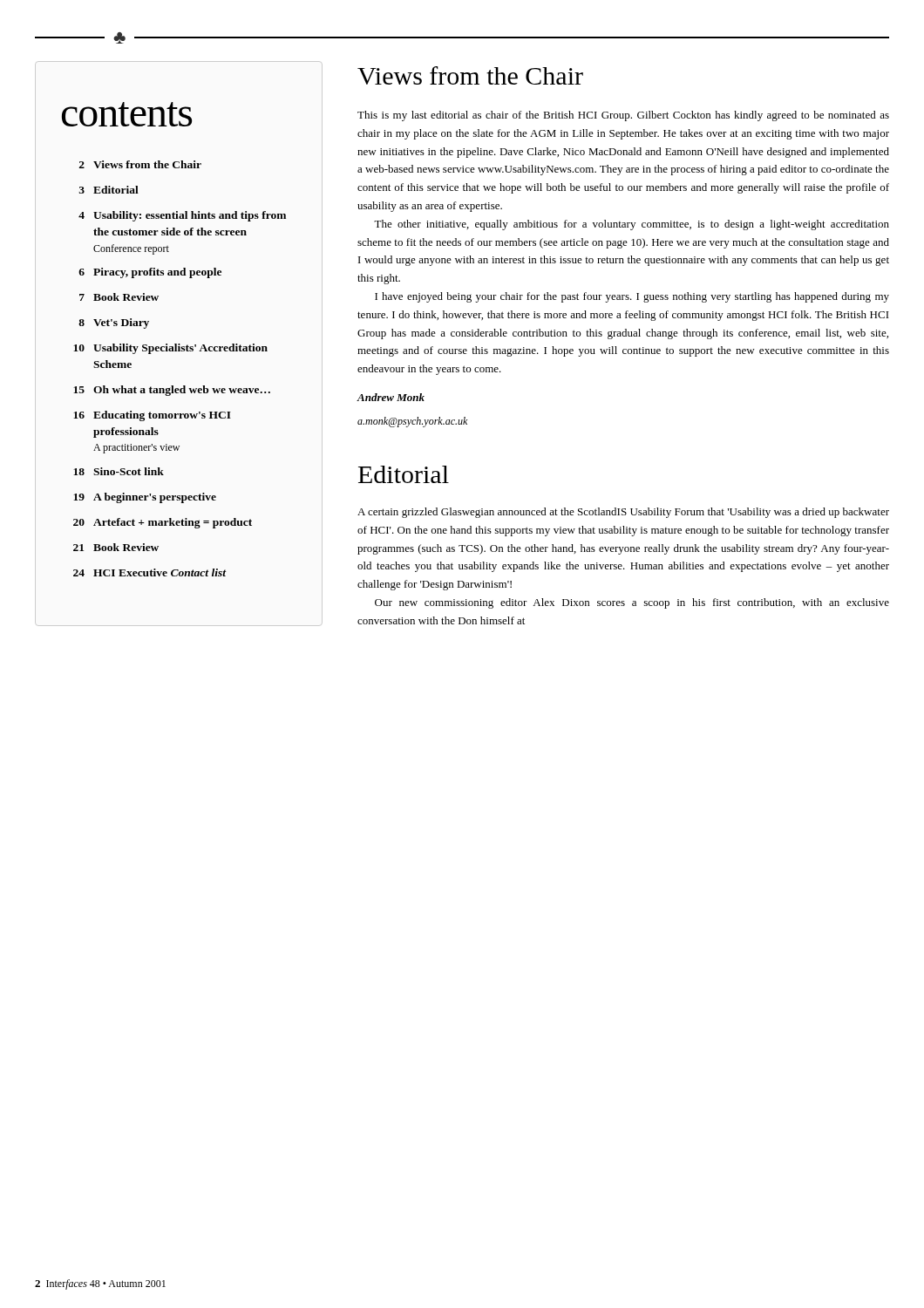This screenshot has width=924, height=1308.
Task: Locate the block of text that opens with "6 Piracy, profits"
Action: point(179,273)
